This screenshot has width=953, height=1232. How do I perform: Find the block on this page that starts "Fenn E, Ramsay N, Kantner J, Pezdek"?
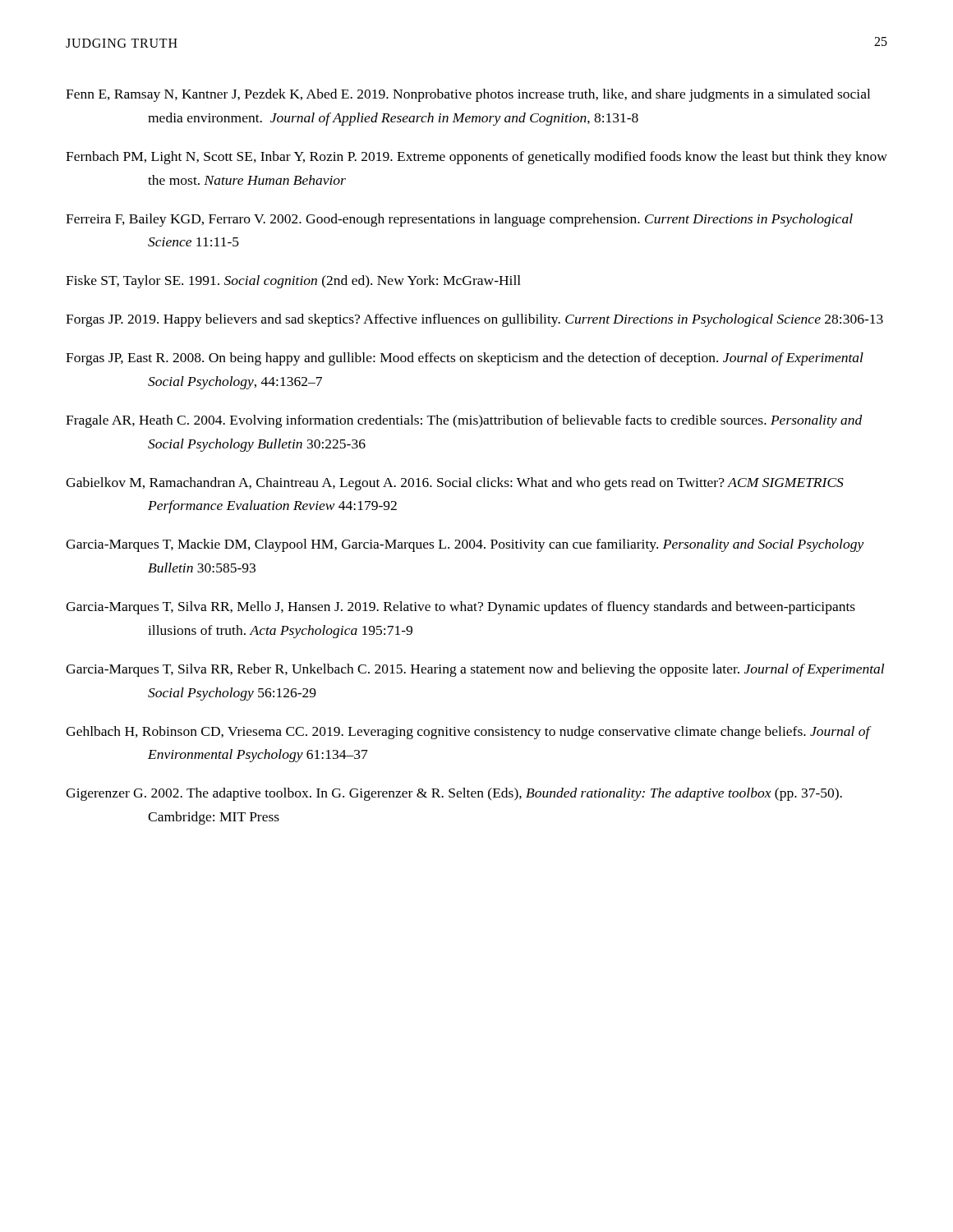[468, 105]
